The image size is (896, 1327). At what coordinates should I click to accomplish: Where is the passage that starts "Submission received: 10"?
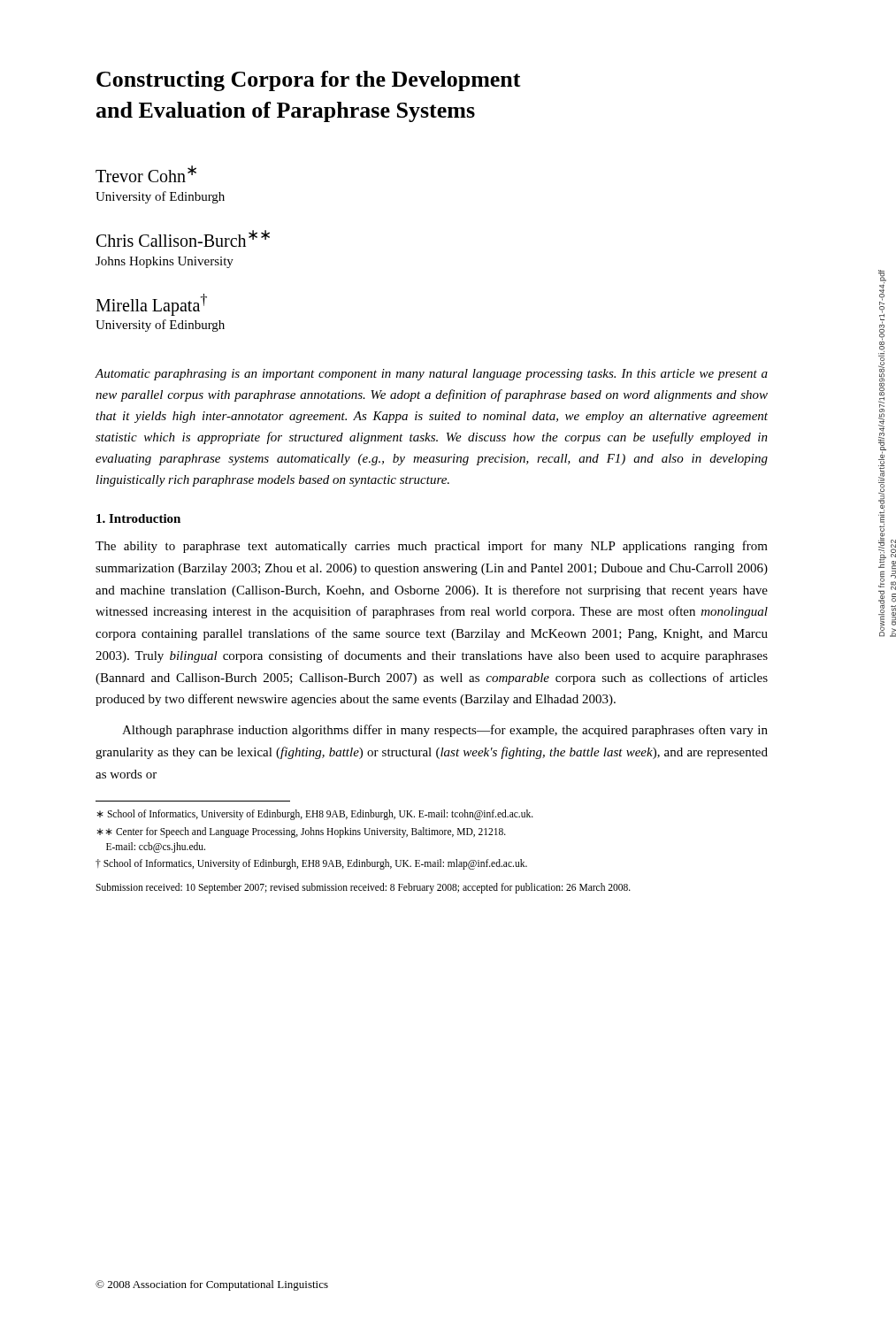click(363, 888)
